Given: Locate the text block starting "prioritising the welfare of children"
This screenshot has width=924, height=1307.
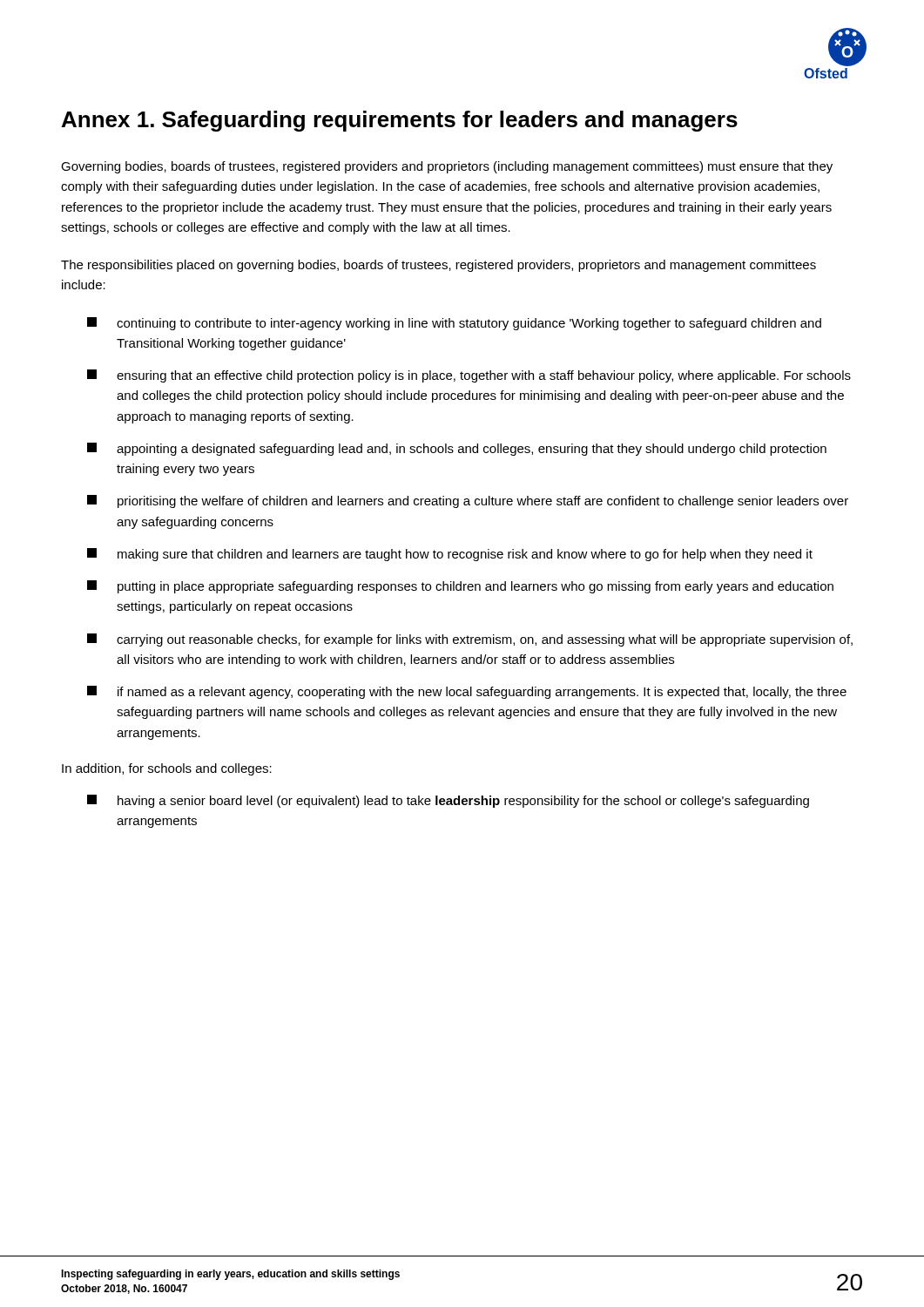Looking at the screenshot, I should pyautogui.click(x=475, y=511).
